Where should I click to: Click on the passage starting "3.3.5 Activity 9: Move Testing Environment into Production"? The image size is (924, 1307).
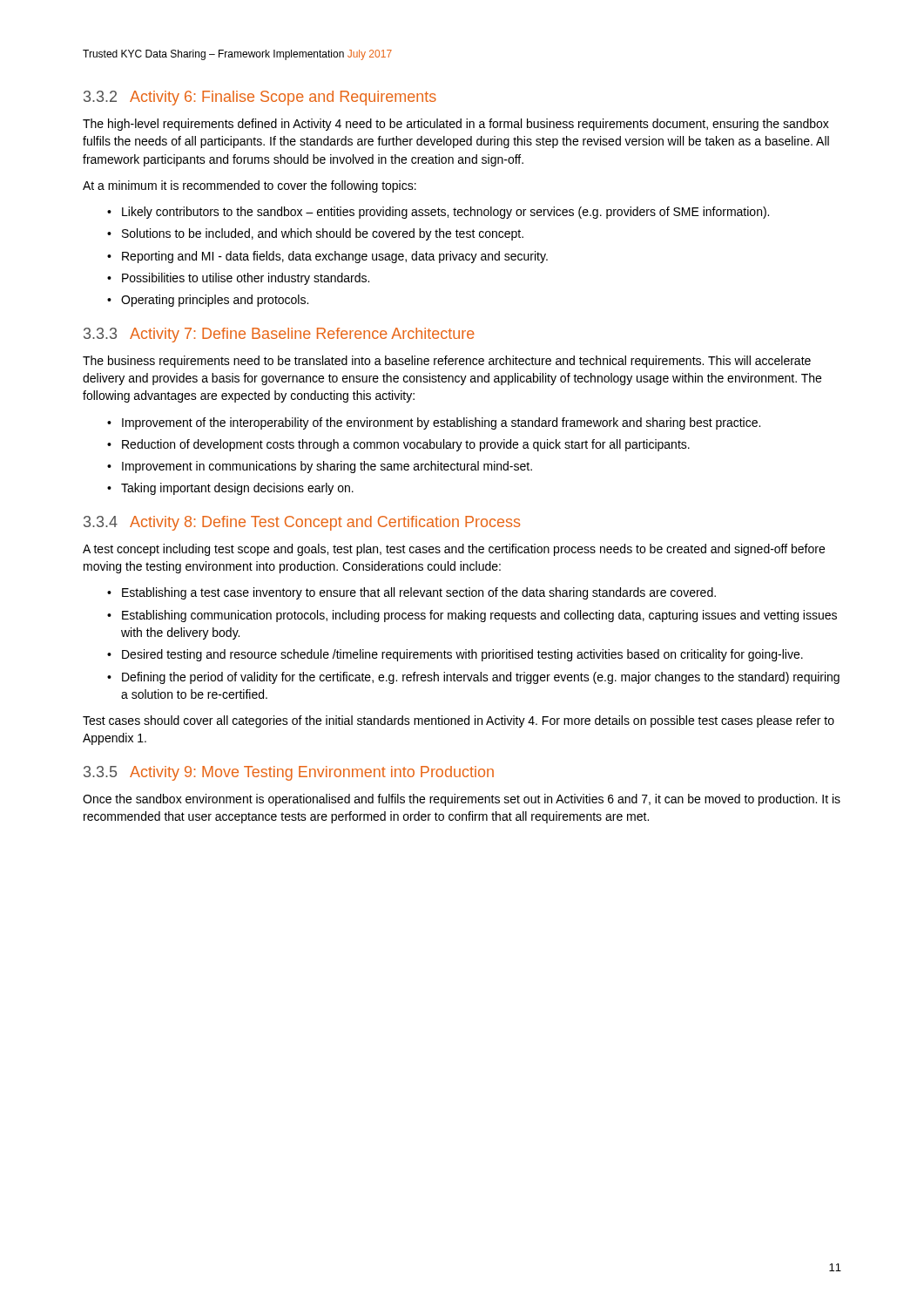coord(289,772)
